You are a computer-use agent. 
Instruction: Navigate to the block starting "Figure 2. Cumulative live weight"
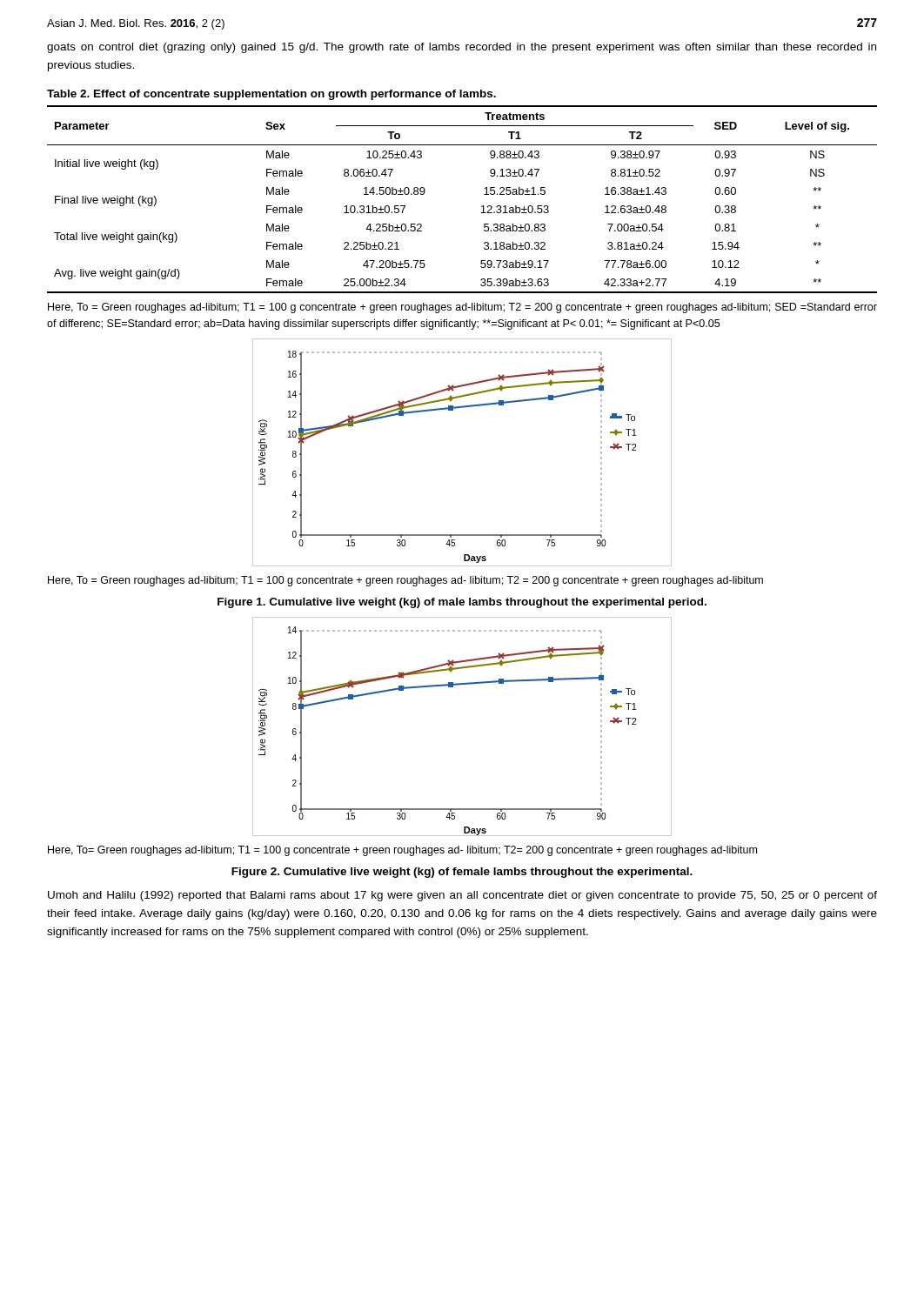pos(462,871)
